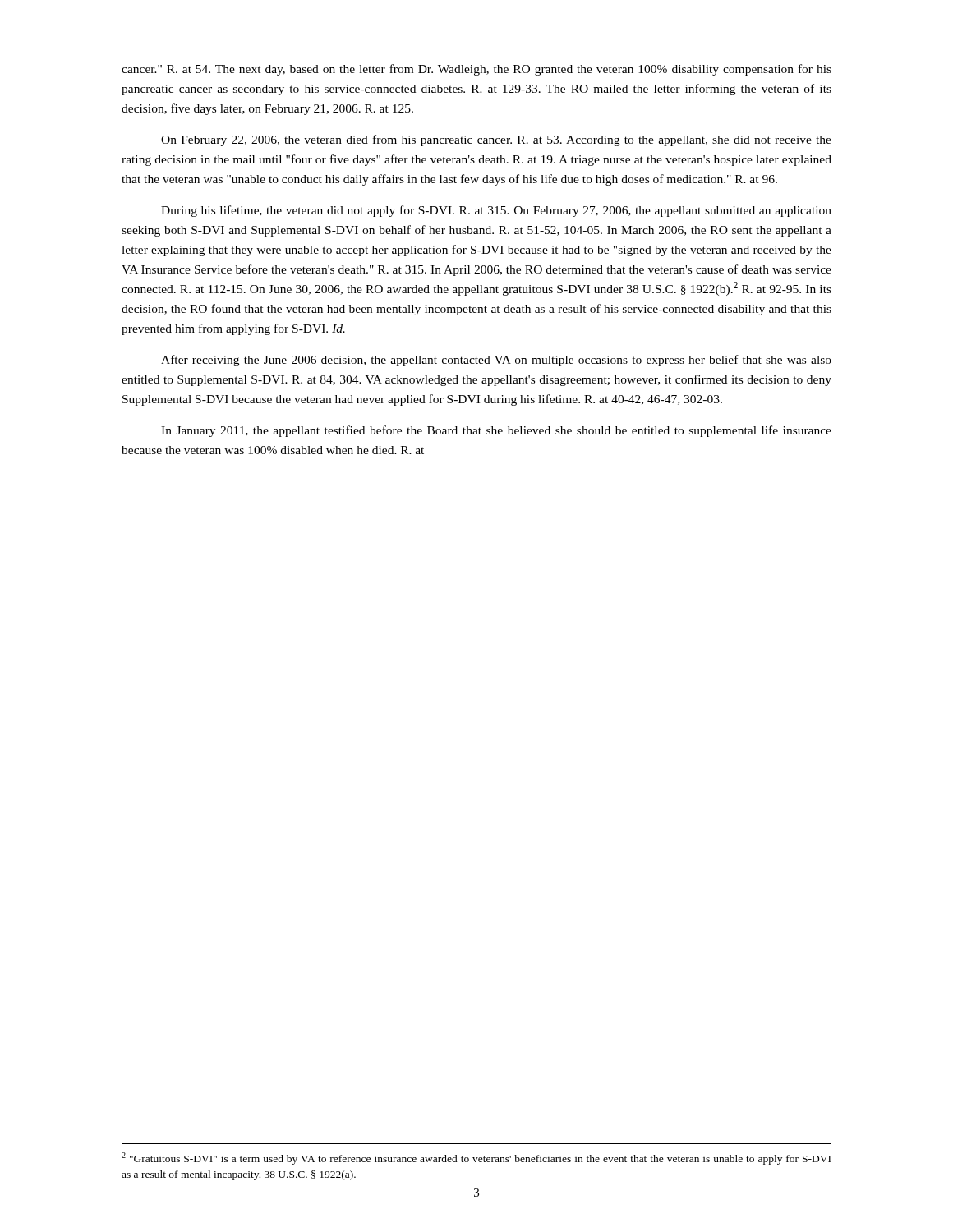Select the text block starting "On February 22, 2006, the veteran died from"

click(x=476, y=159)
